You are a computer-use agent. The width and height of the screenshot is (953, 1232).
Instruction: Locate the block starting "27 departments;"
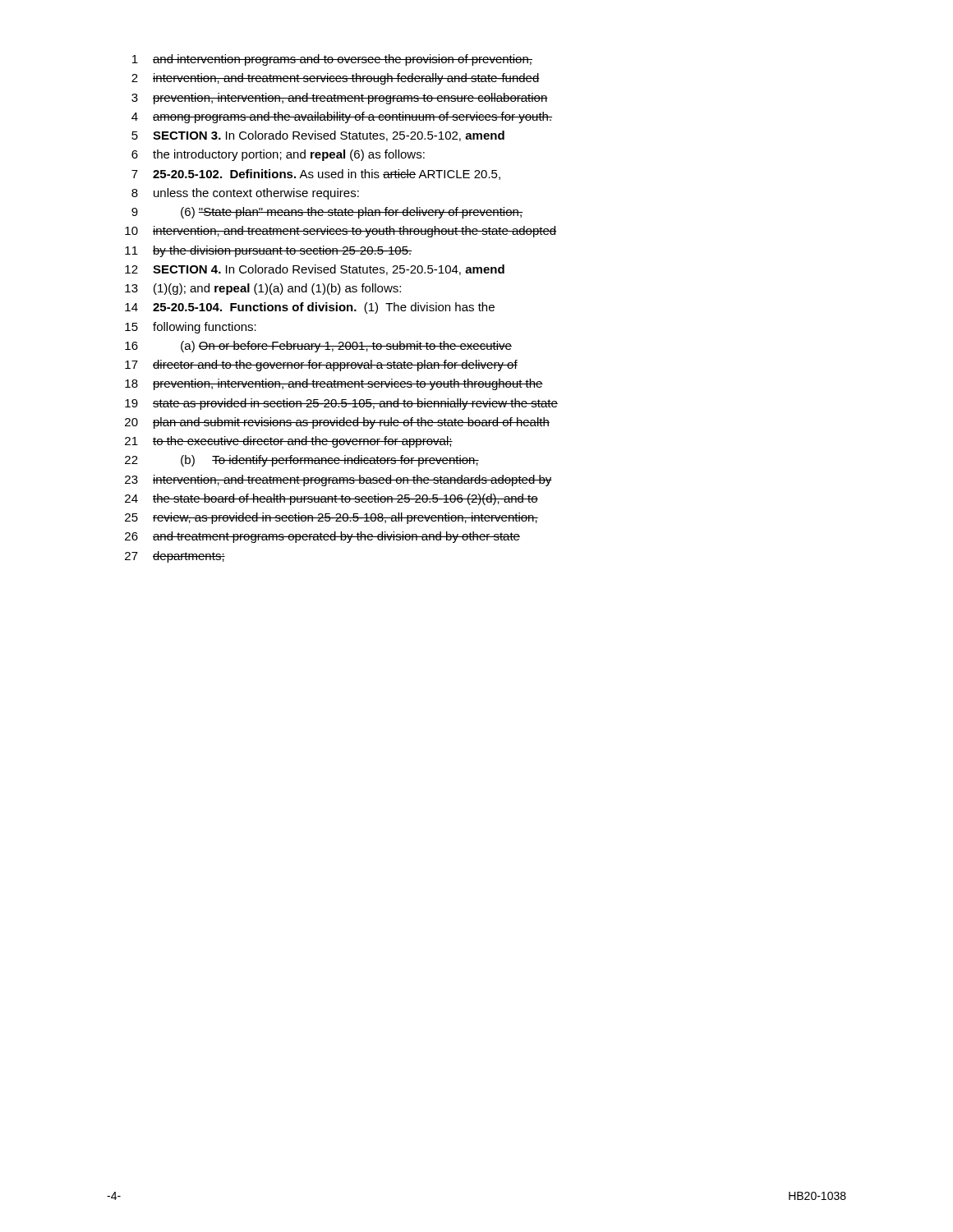[x=175, y=557]
